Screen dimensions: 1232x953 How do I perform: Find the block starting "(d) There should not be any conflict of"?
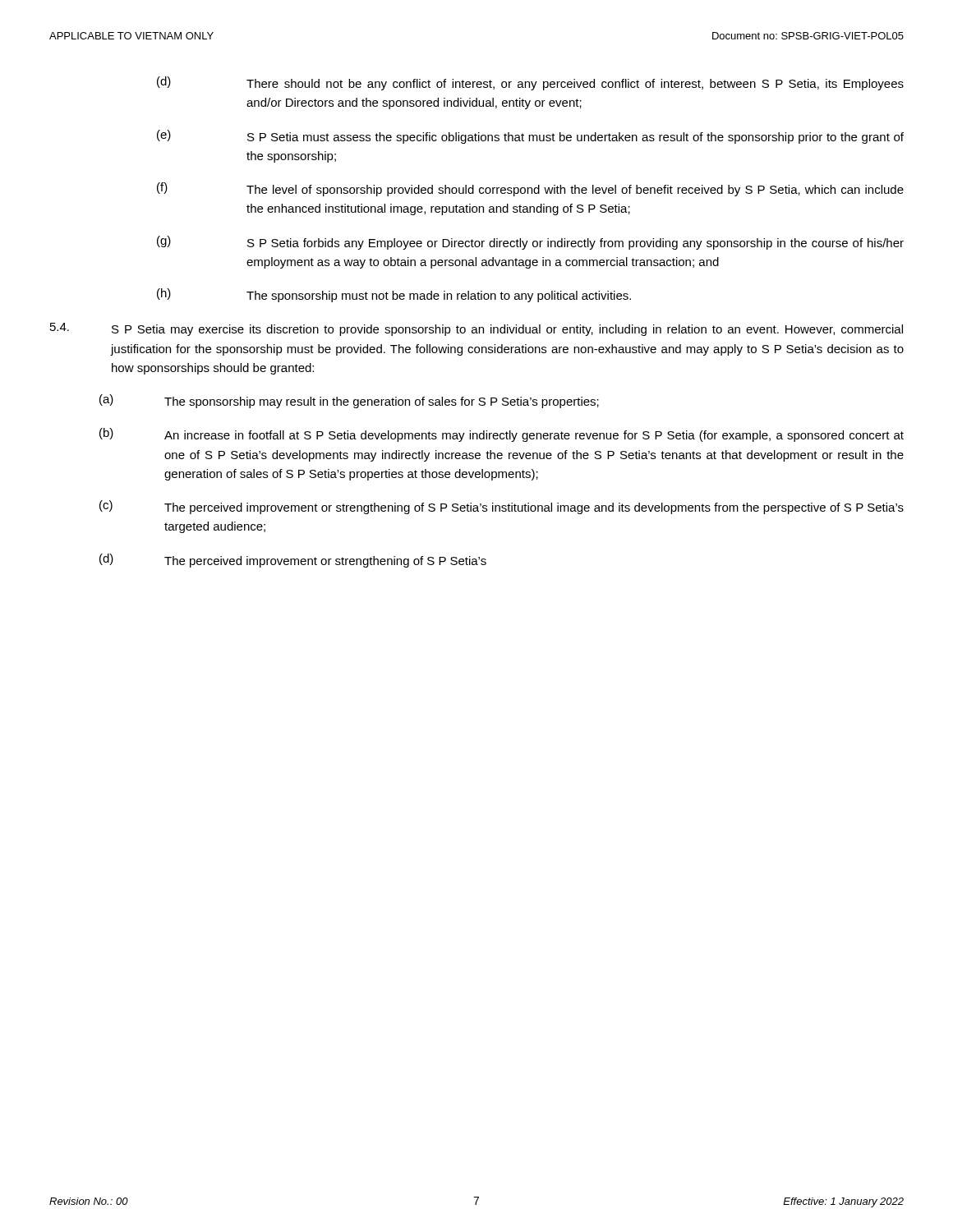click(476, 93)
